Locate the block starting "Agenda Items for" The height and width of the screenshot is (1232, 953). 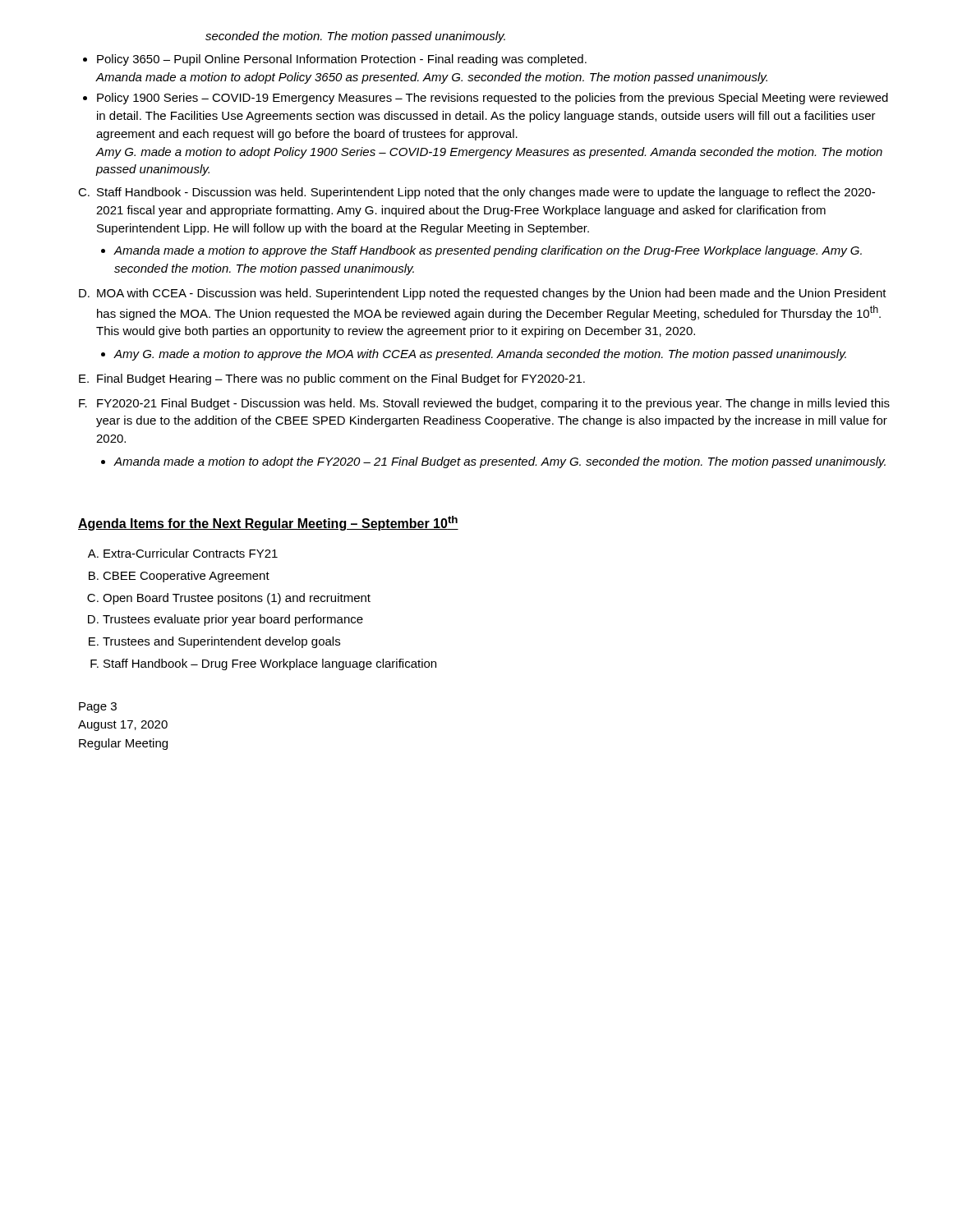point(268,522)
